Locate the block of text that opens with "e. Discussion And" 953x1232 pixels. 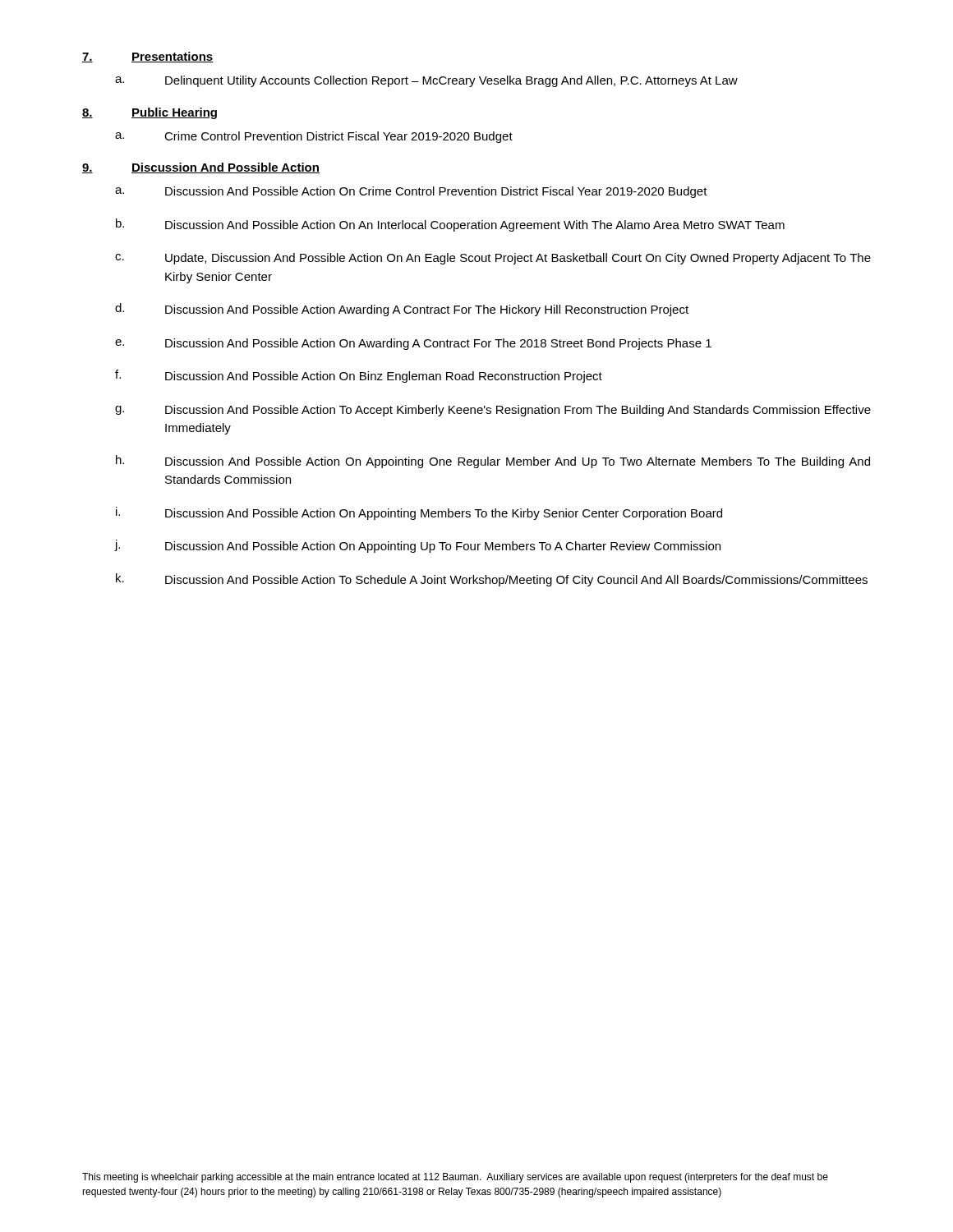[476, 343]
